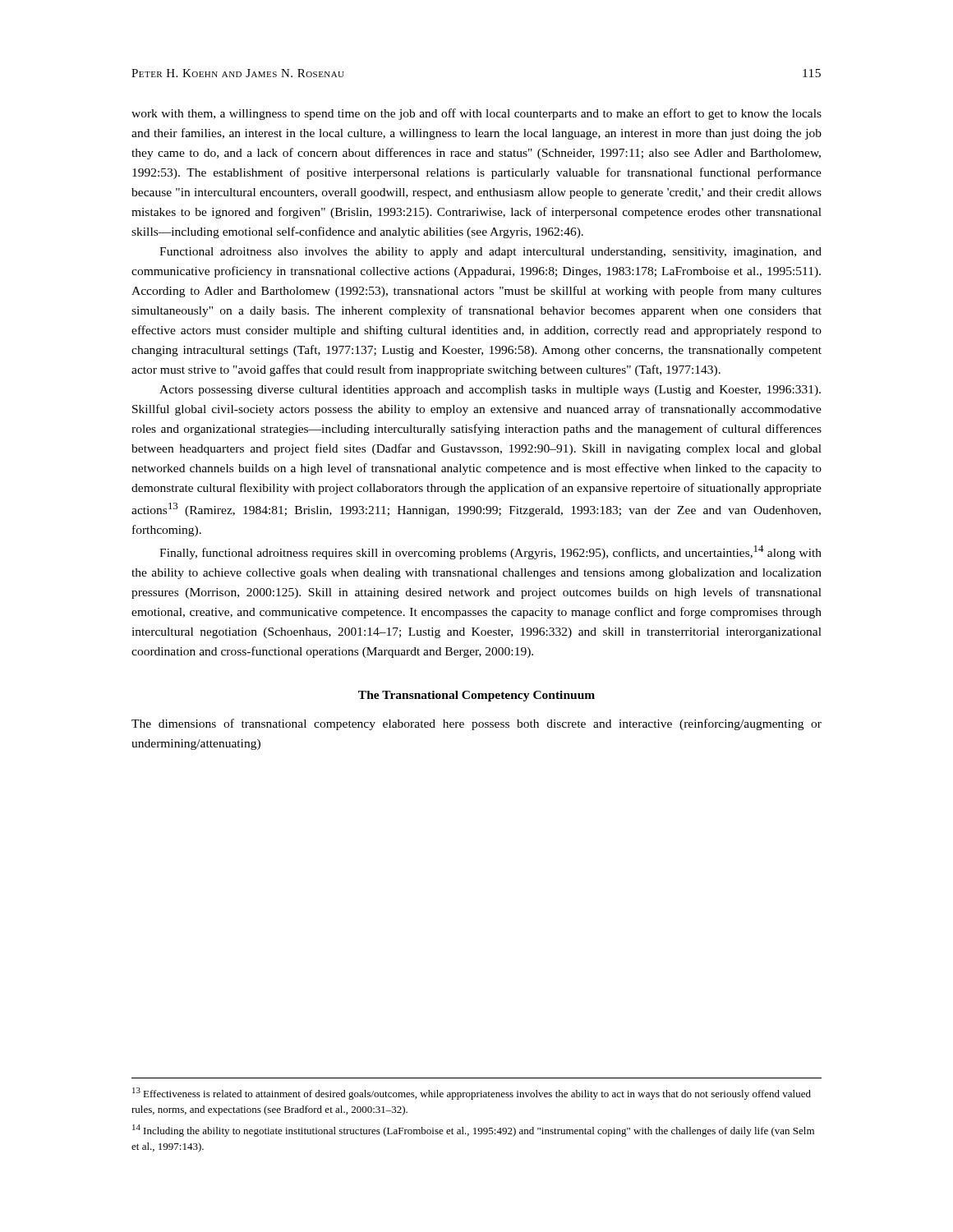This screenshot has height=1232, width=953.
Task: Locate the text block starting "13 Effectiveness is related"
Action: click(x=476, y=1119)
